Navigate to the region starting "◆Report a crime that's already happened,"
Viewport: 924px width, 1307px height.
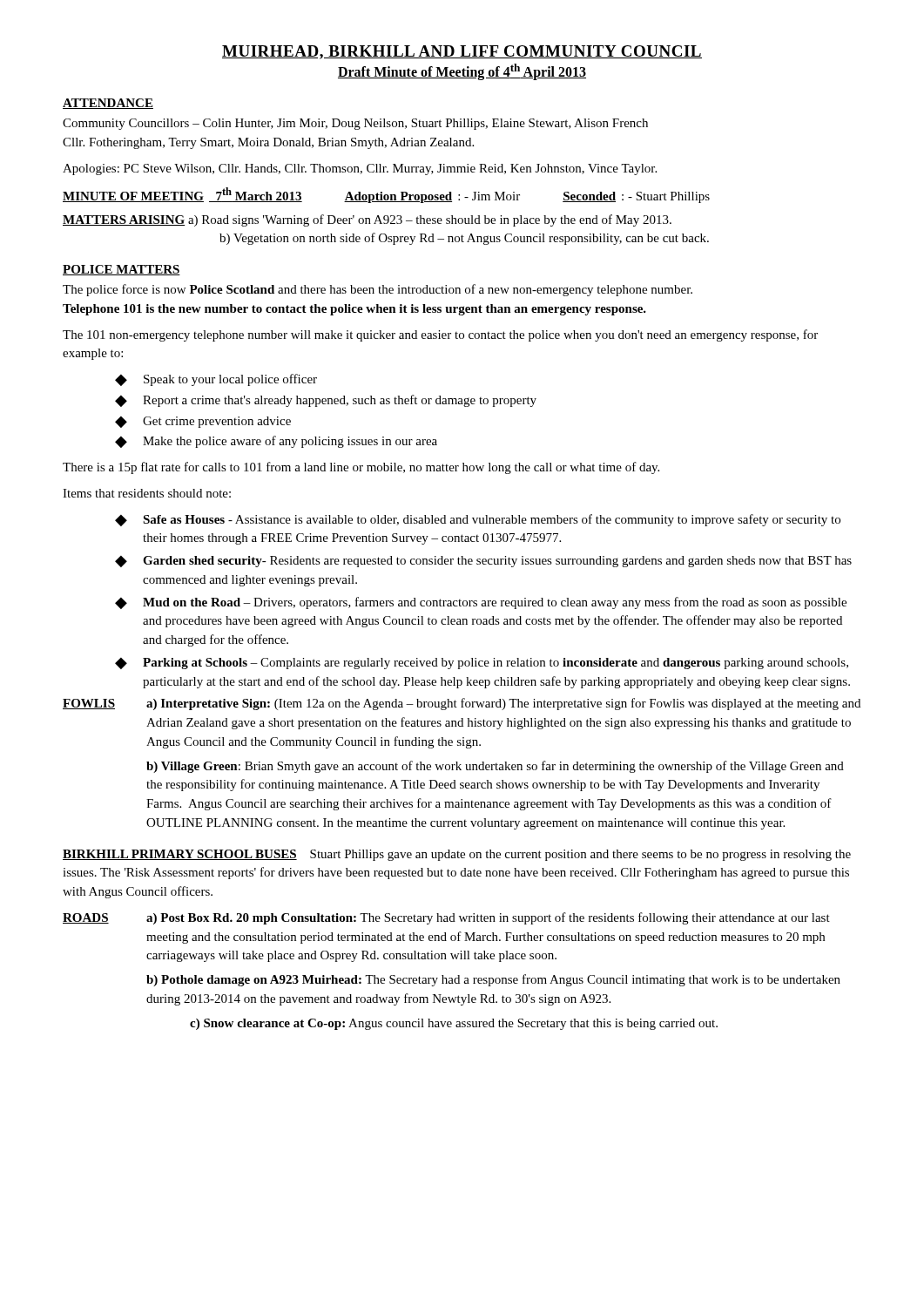click(488, 401)
